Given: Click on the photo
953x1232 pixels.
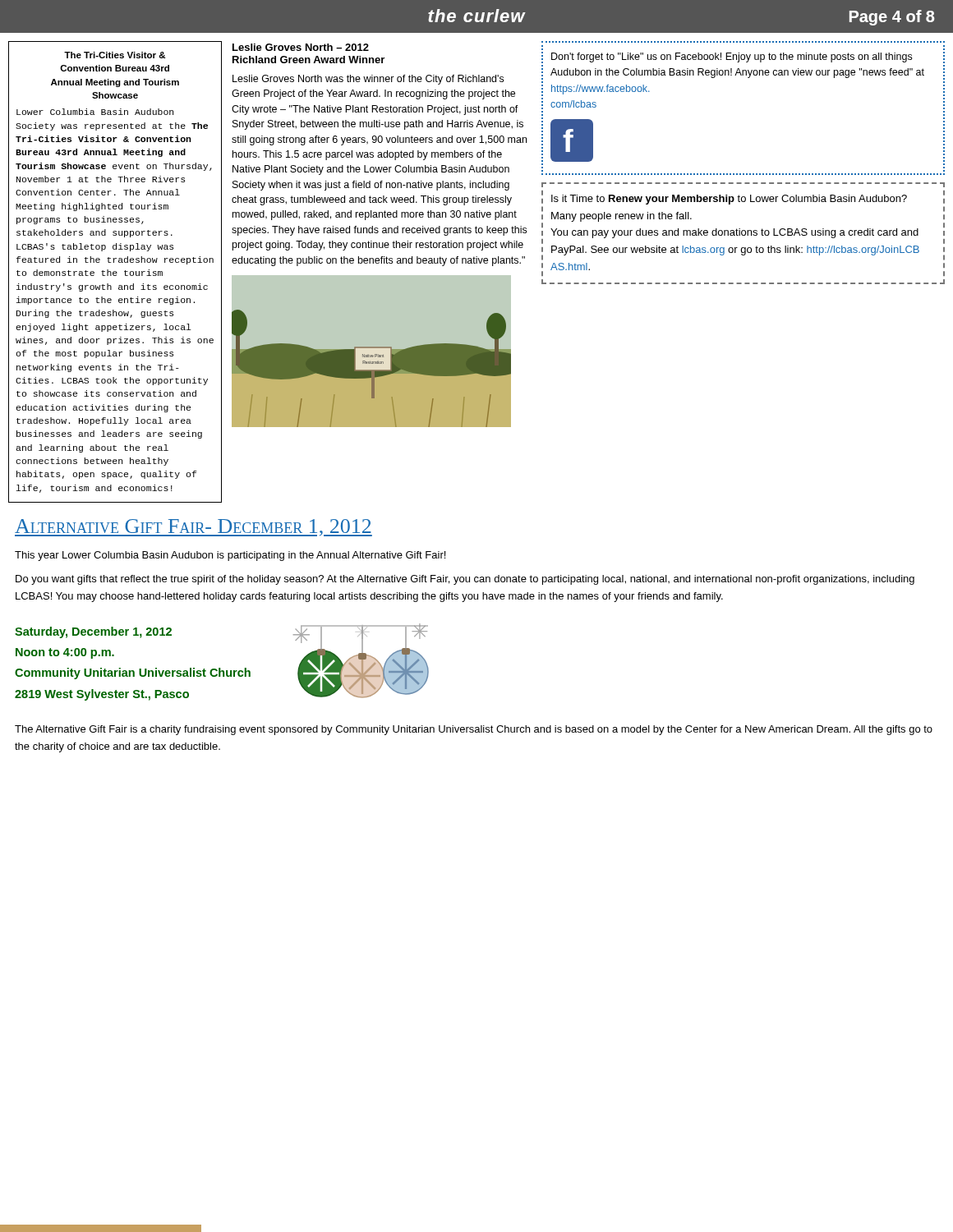Looking at the screenshot, I should (x=371, y=351).
